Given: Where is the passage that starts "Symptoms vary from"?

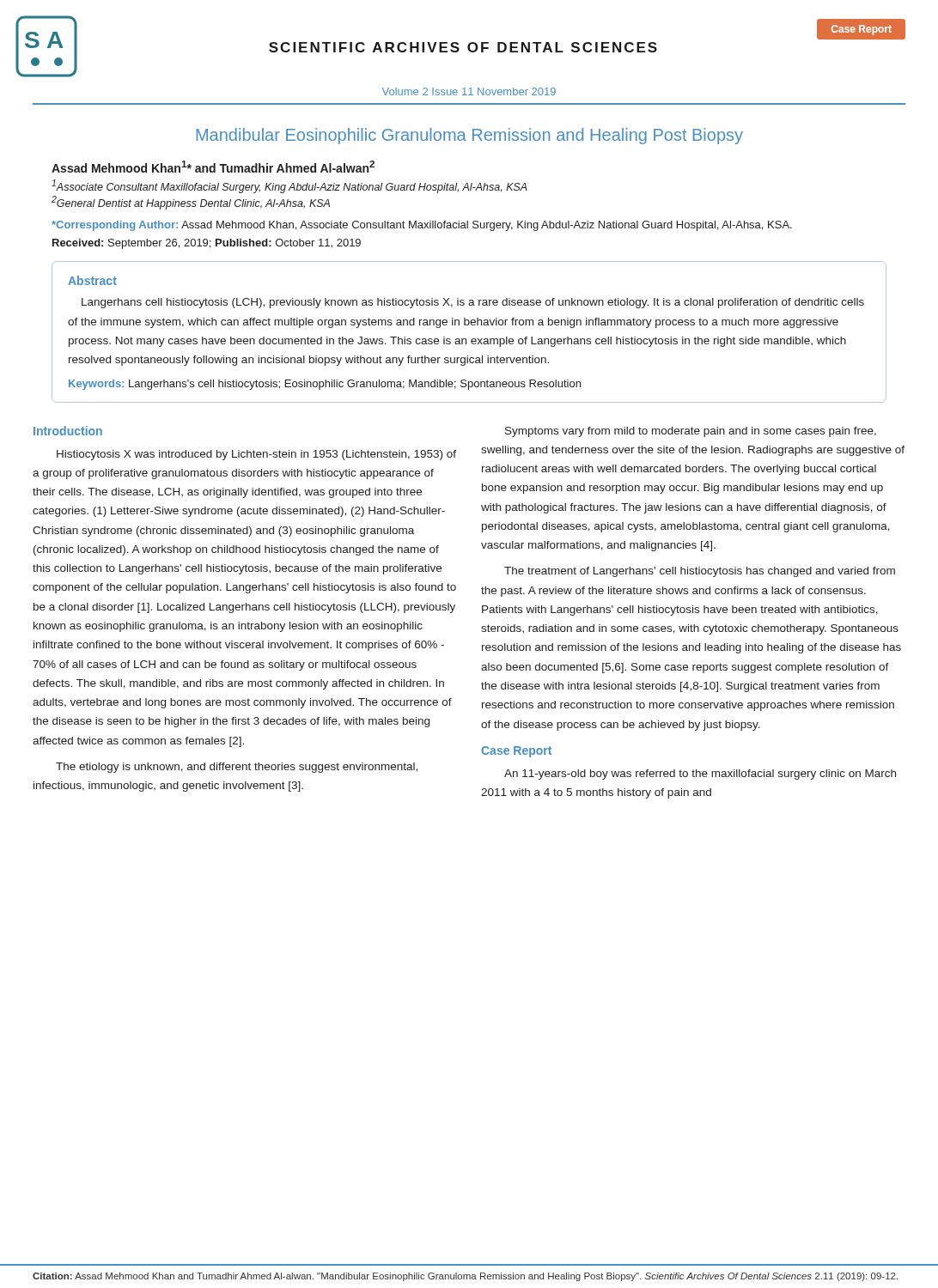Looking at the screenshot, I should coord(693,612).
